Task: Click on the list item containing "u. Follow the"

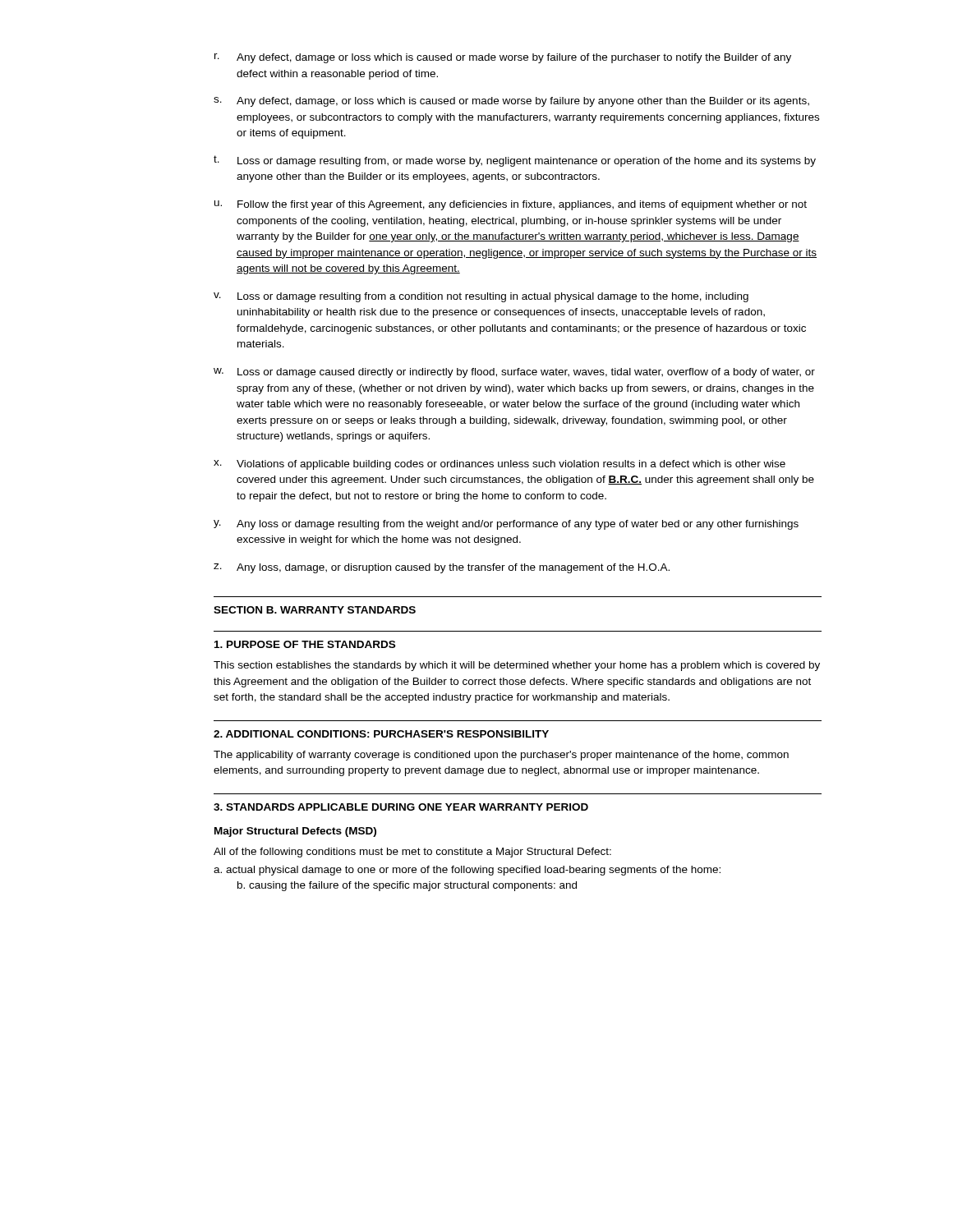Action: 518,236
